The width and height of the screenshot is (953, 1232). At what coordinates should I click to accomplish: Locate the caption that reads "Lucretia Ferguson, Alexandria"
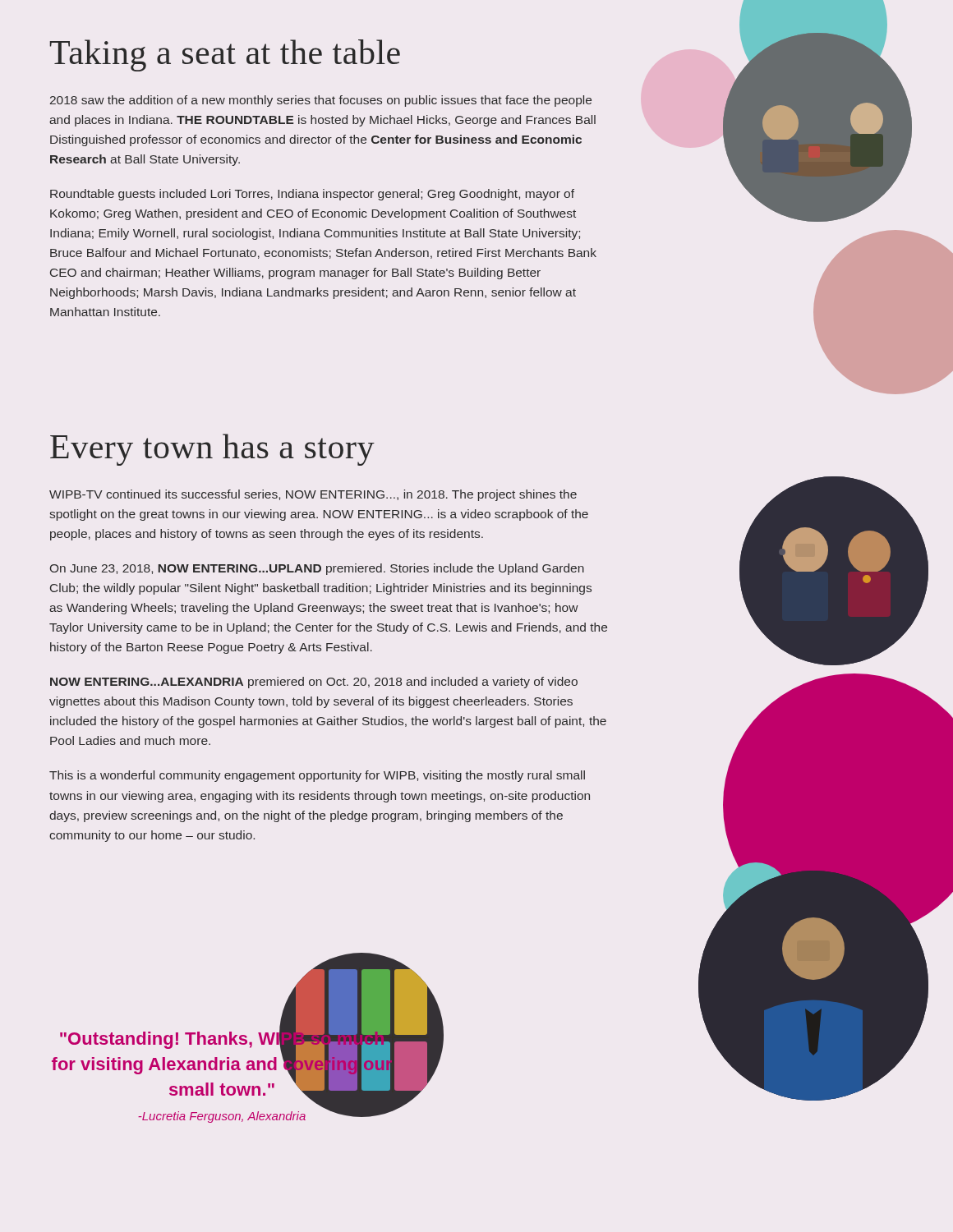pyautogui.click(x=222, y=1116)
